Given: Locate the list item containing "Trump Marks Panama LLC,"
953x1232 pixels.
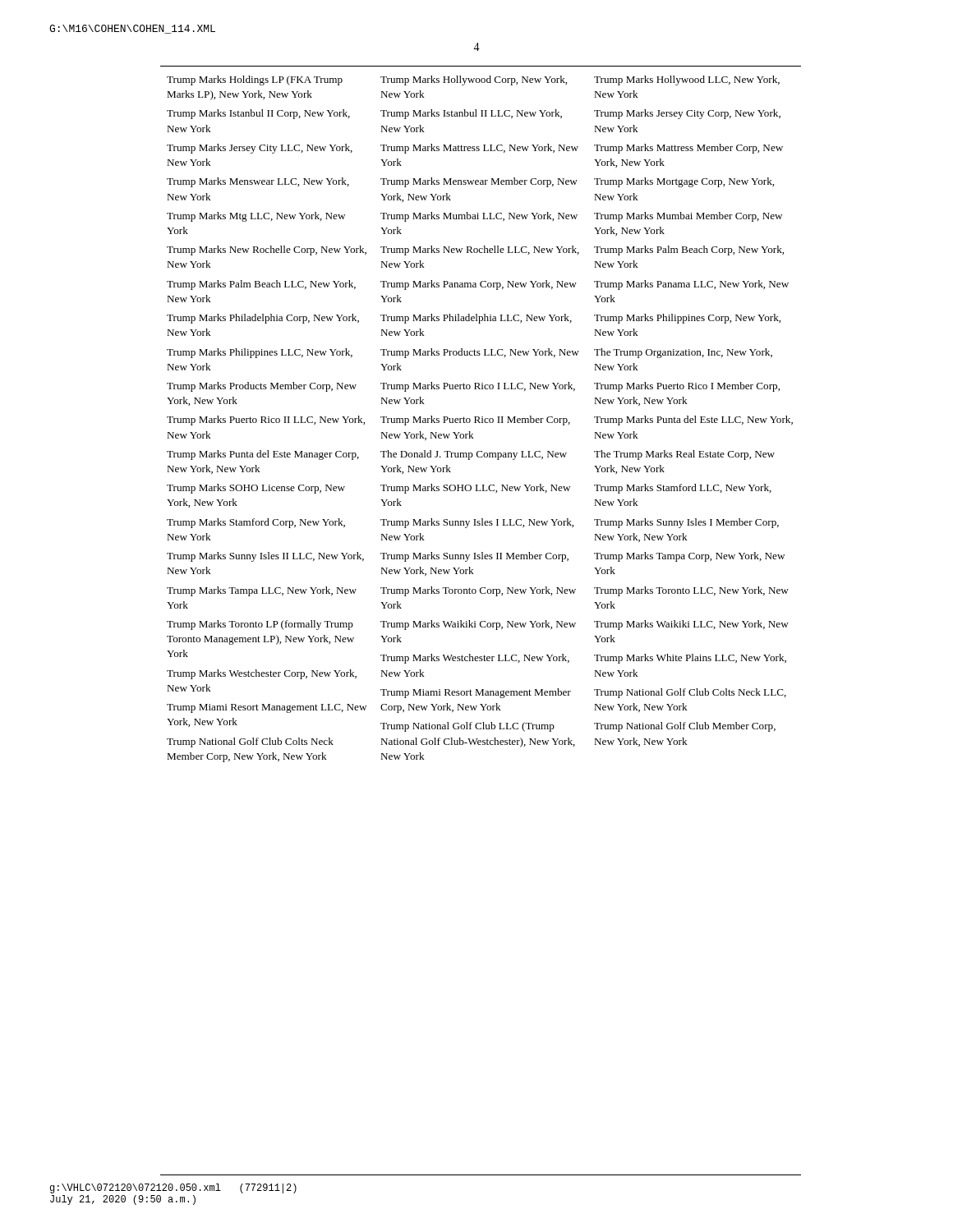Looking at the screenshot, I should 694,291.
